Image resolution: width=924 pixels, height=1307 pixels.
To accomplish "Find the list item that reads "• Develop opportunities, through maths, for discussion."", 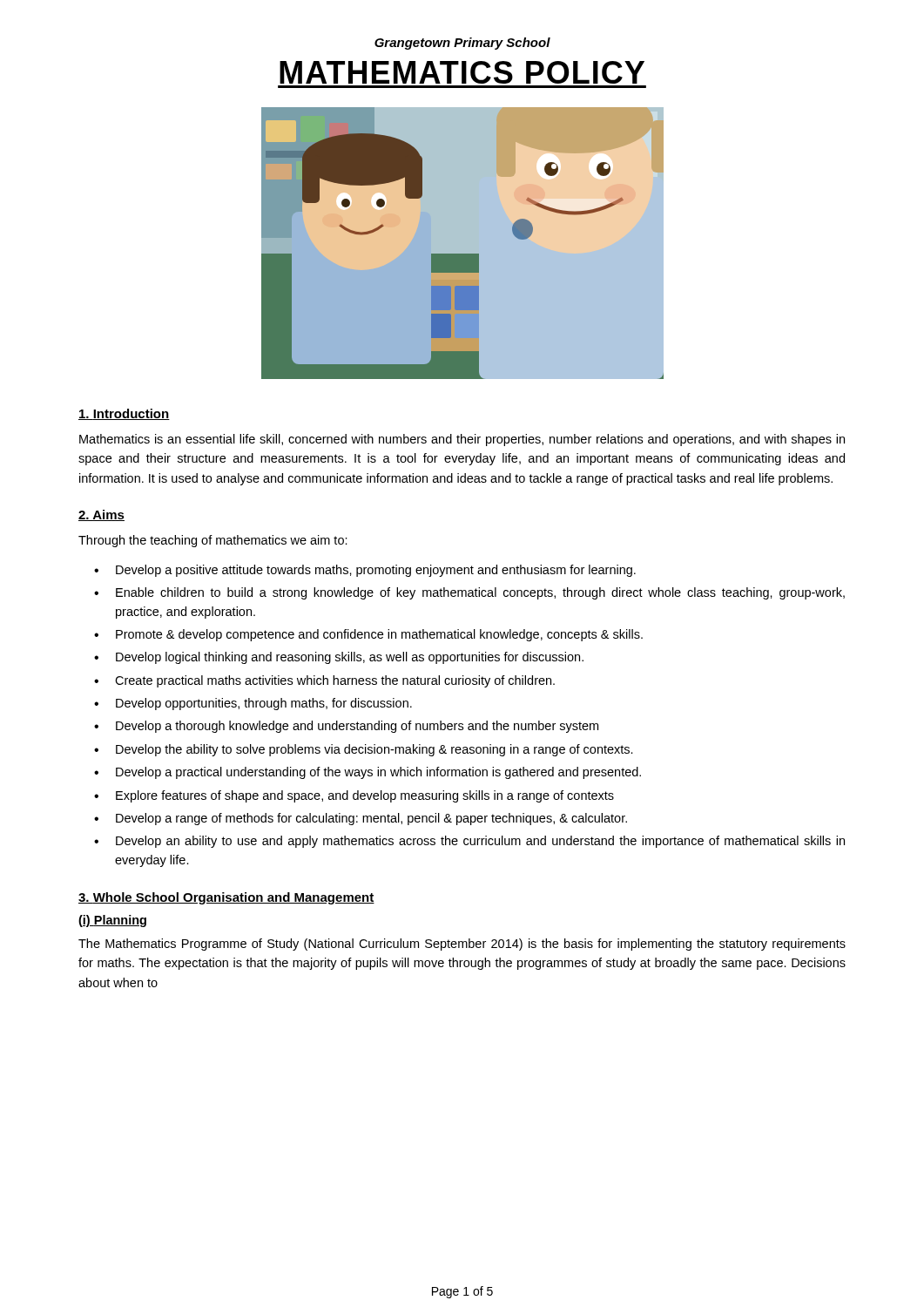I will [x=253, y=704].
